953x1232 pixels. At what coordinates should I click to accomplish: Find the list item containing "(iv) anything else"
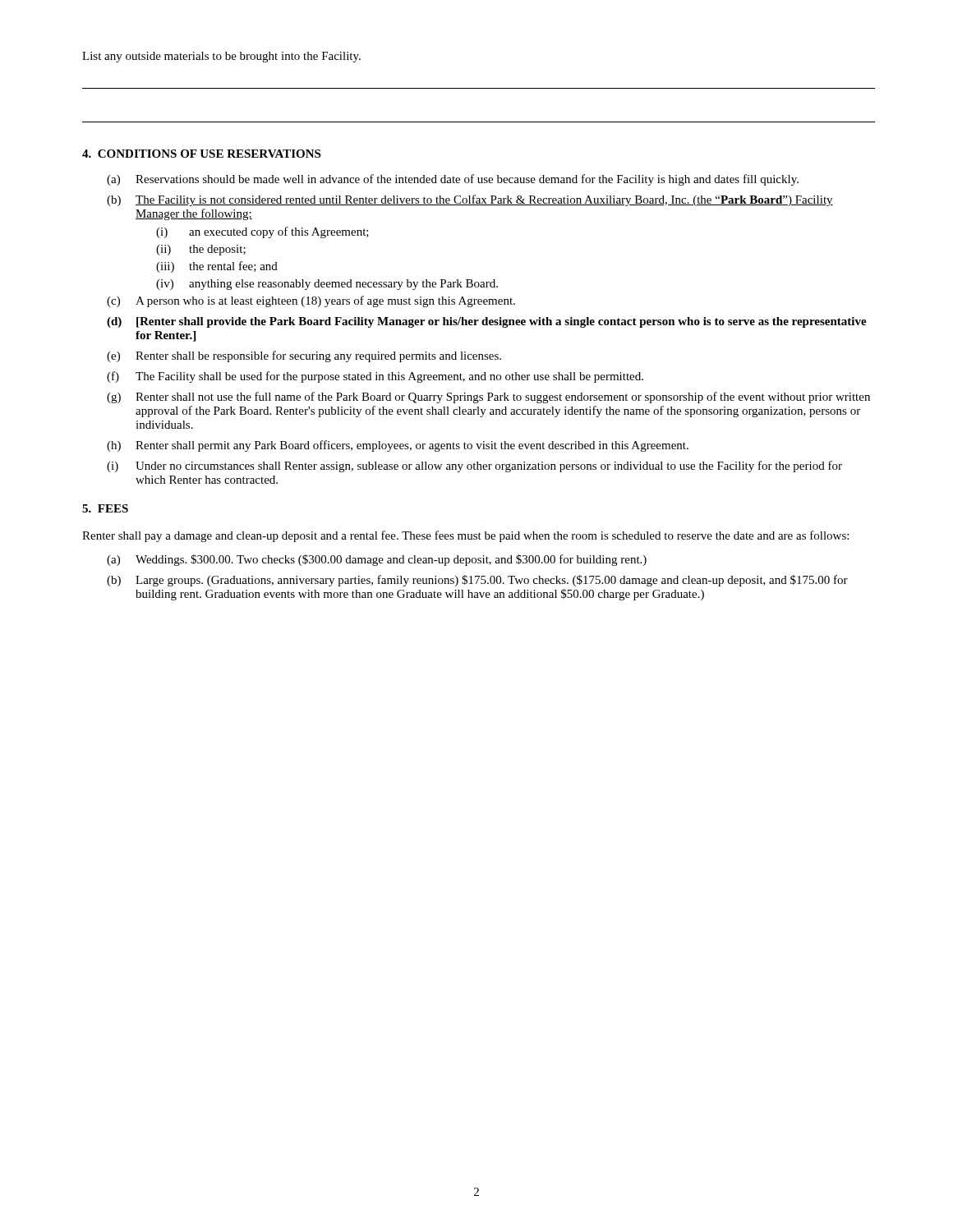click(x=327, y=285)
